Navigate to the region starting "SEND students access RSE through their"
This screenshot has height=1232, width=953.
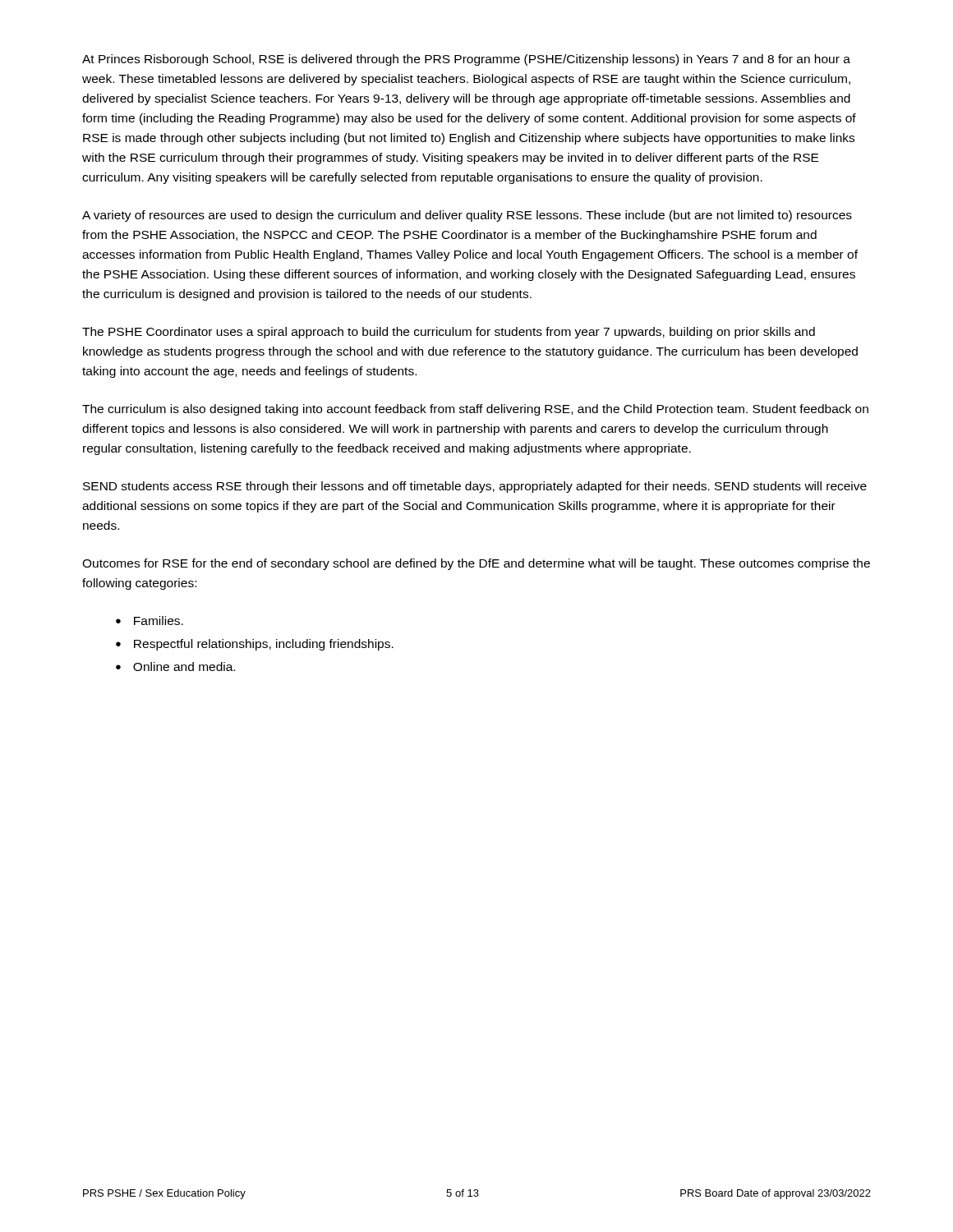pyautogui.click(x=474, y=506)
